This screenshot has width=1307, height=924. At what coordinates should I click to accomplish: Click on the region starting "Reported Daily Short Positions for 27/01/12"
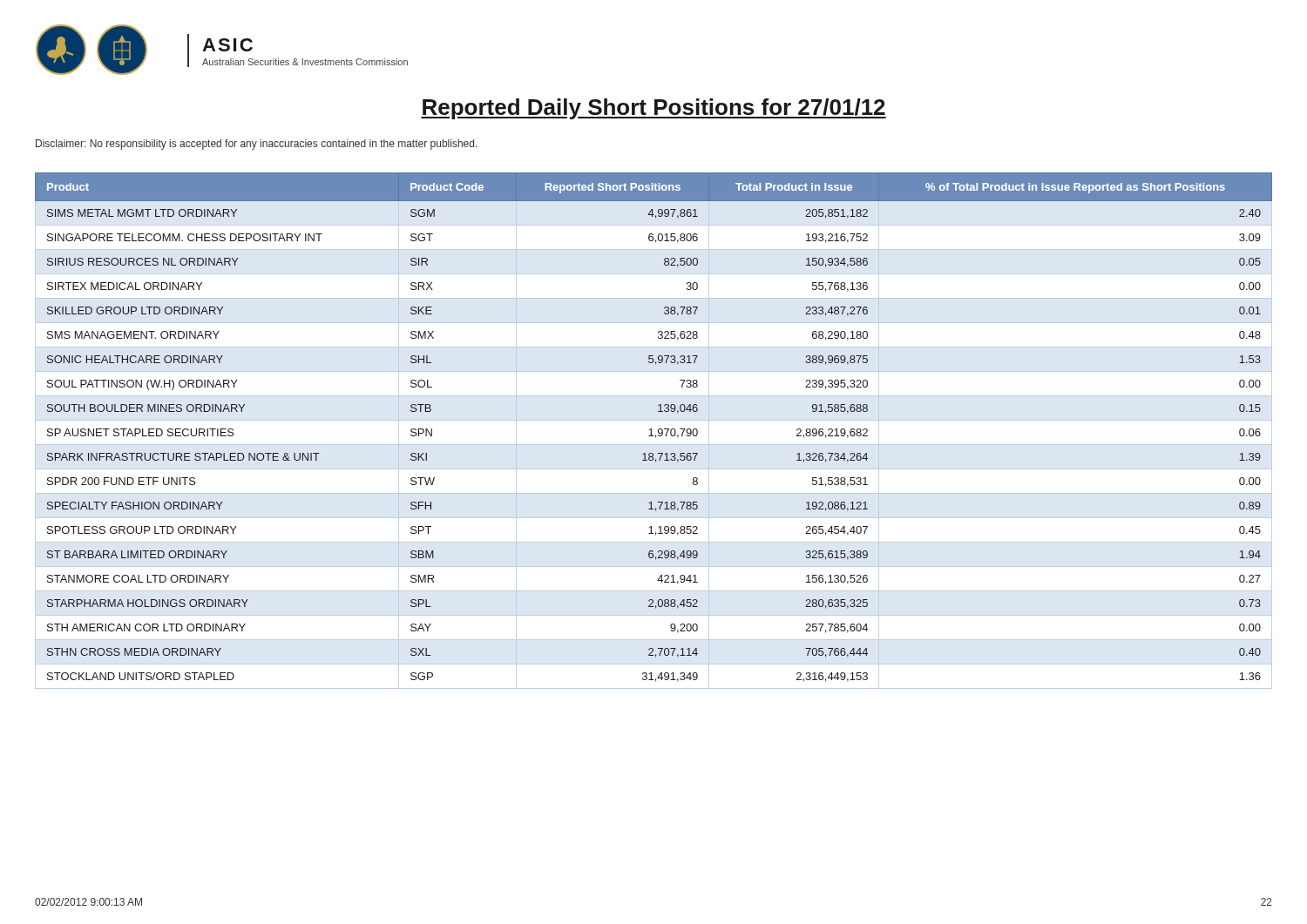click(x=654, y=108)
